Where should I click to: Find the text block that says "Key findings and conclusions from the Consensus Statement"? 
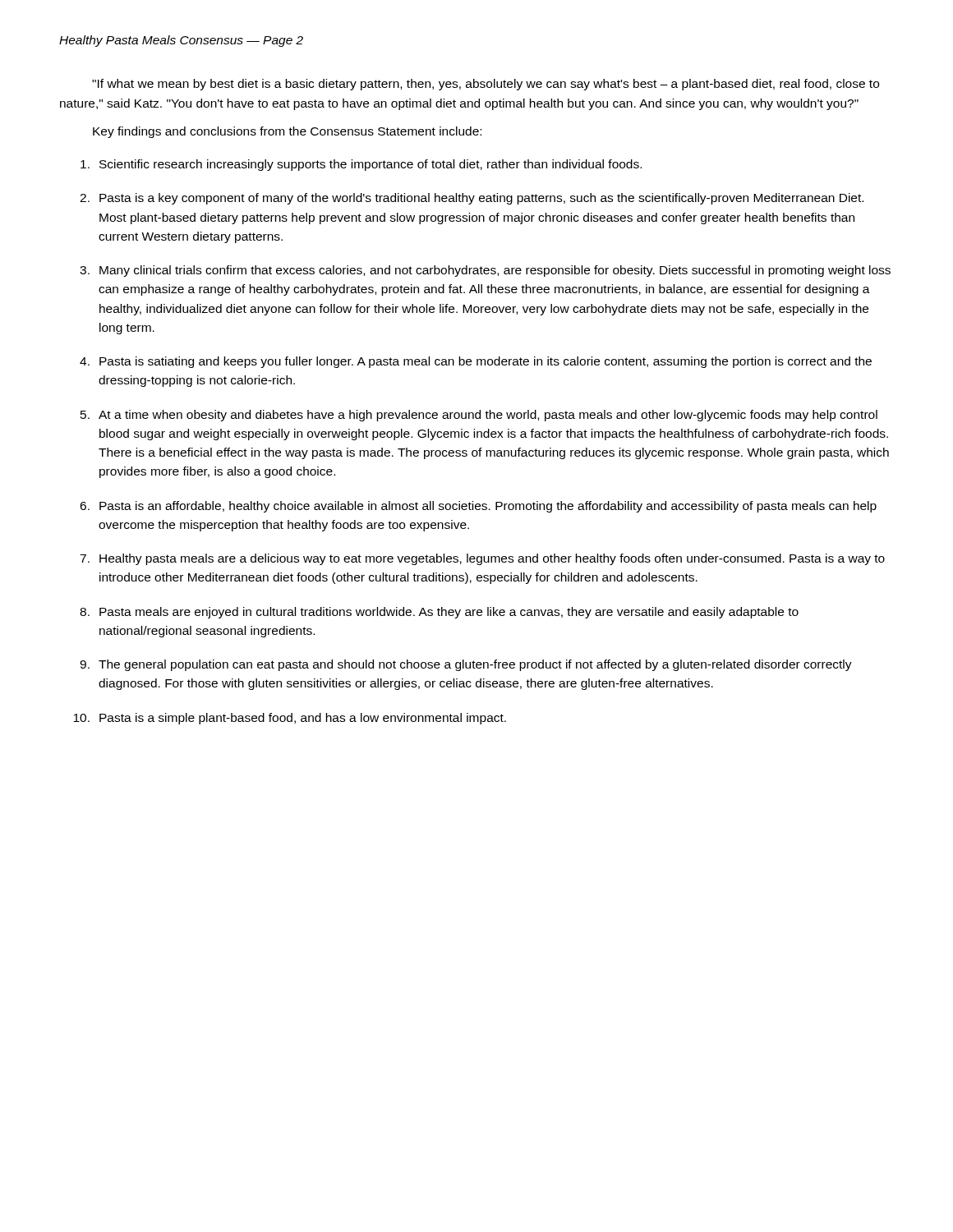click(287, 131)
